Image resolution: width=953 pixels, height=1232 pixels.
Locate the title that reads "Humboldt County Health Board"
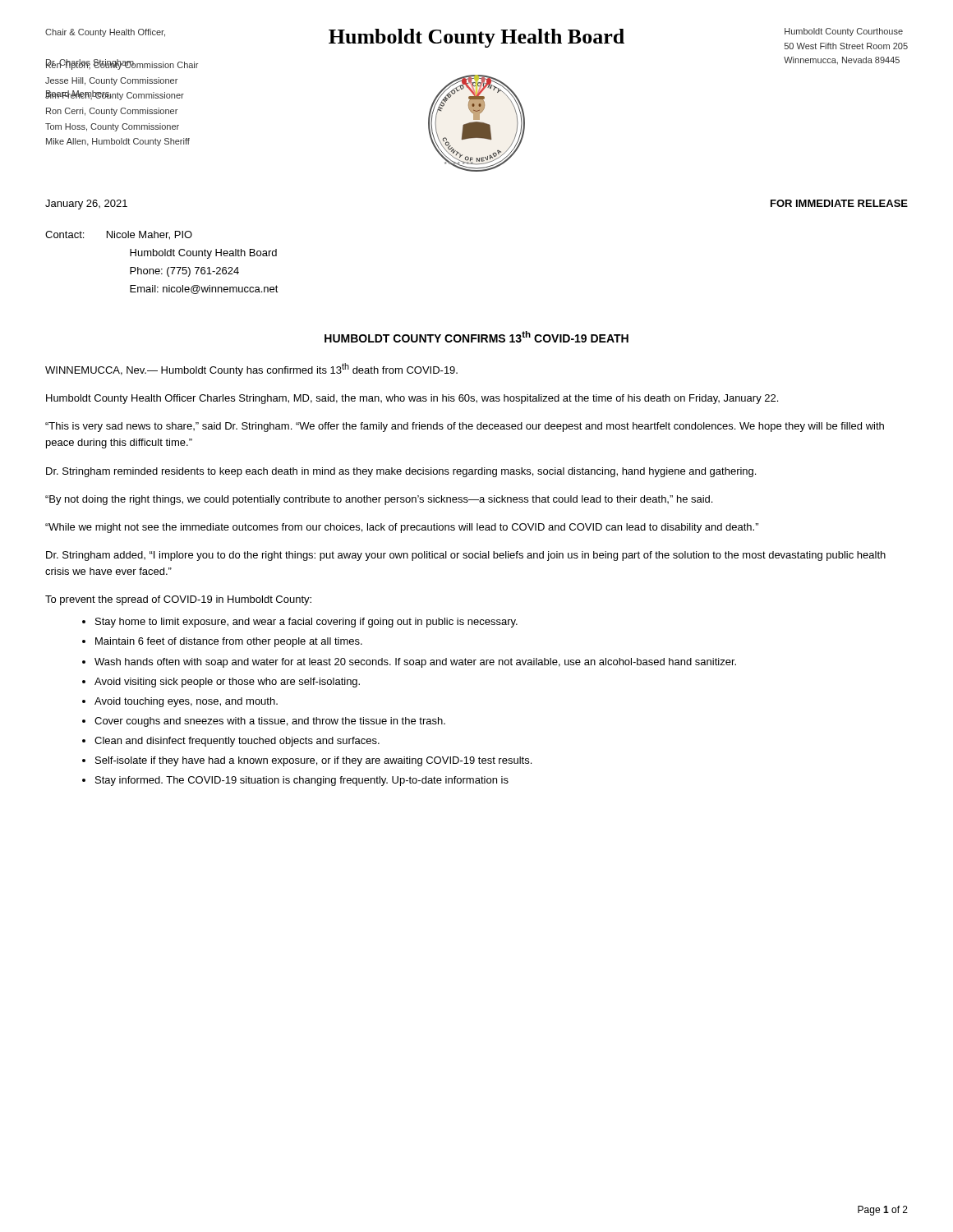coord(476,37)
